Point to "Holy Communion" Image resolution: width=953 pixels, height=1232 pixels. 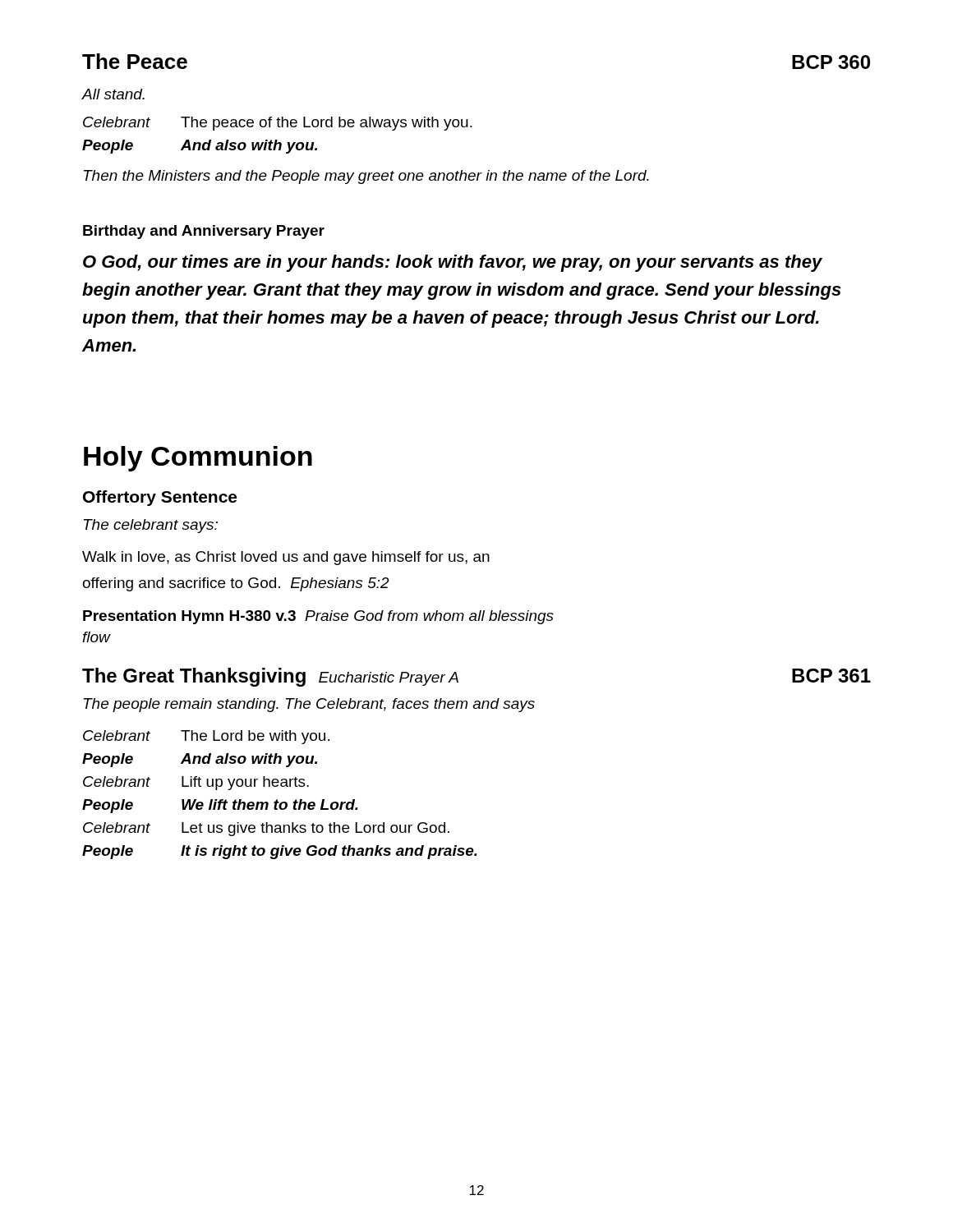coord(198,456)
